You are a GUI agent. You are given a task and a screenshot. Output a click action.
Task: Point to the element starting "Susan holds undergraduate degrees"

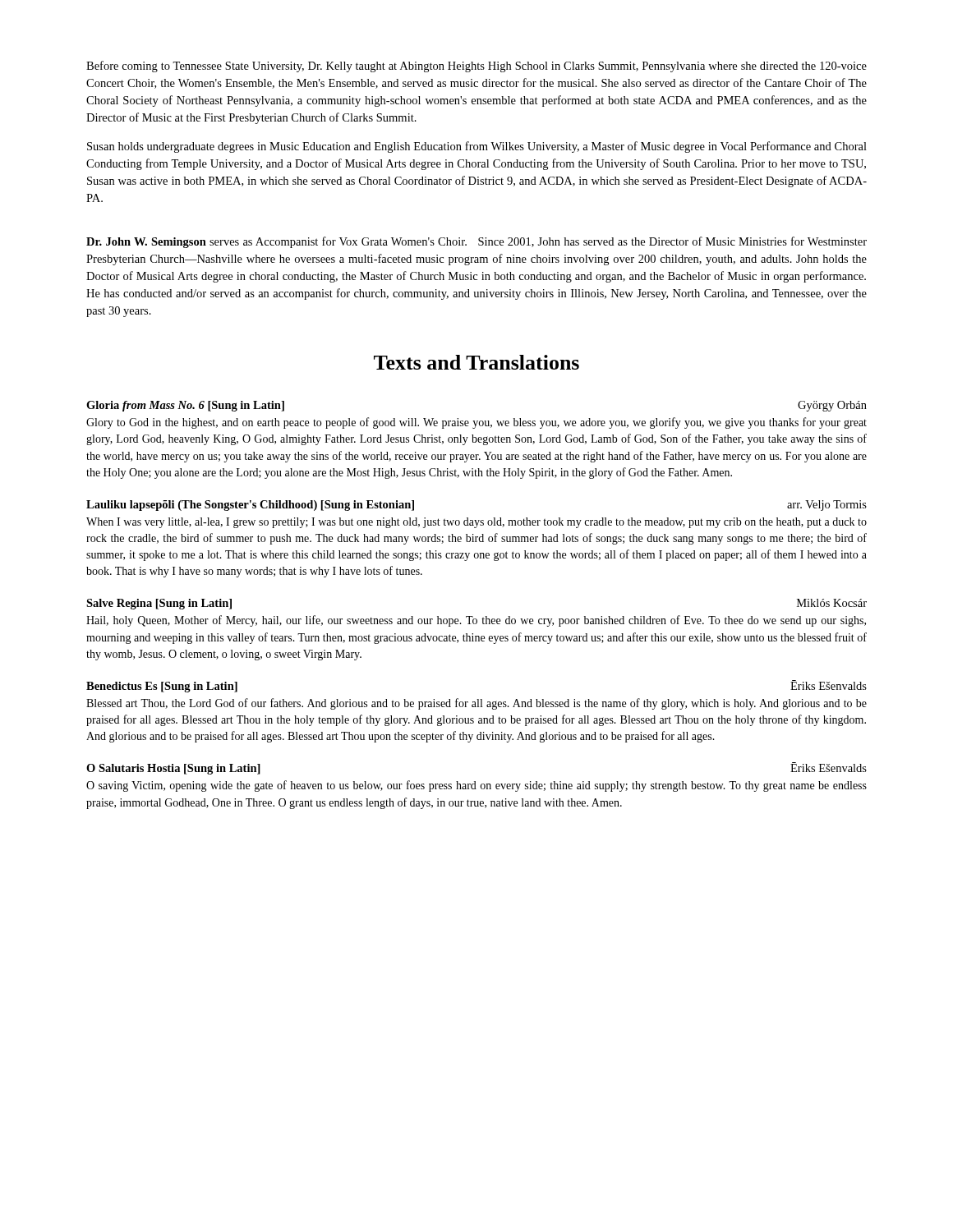point(476,173)
